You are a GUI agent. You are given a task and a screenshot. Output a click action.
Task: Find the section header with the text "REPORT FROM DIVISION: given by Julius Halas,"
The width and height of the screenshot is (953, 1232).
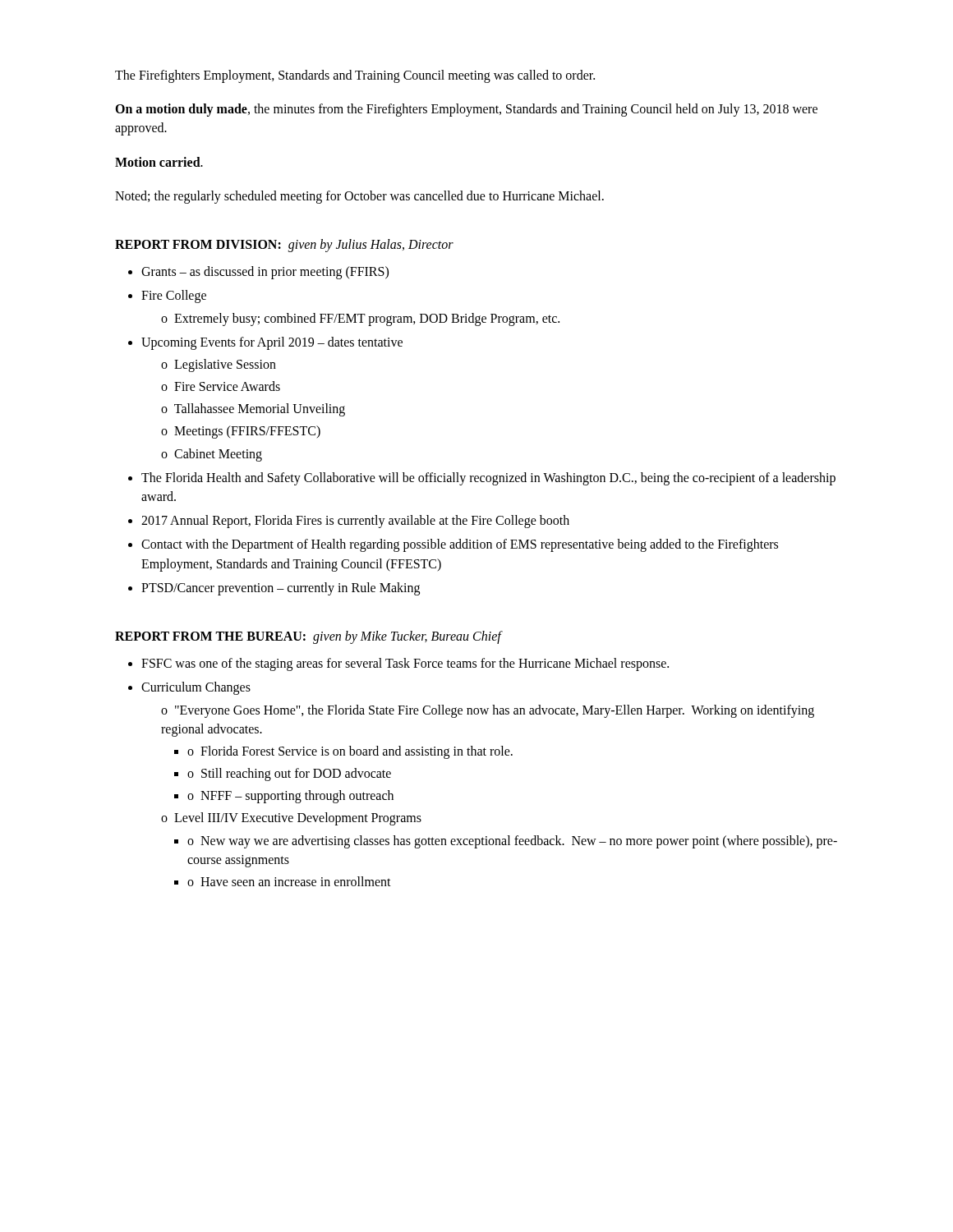[284, 244]
